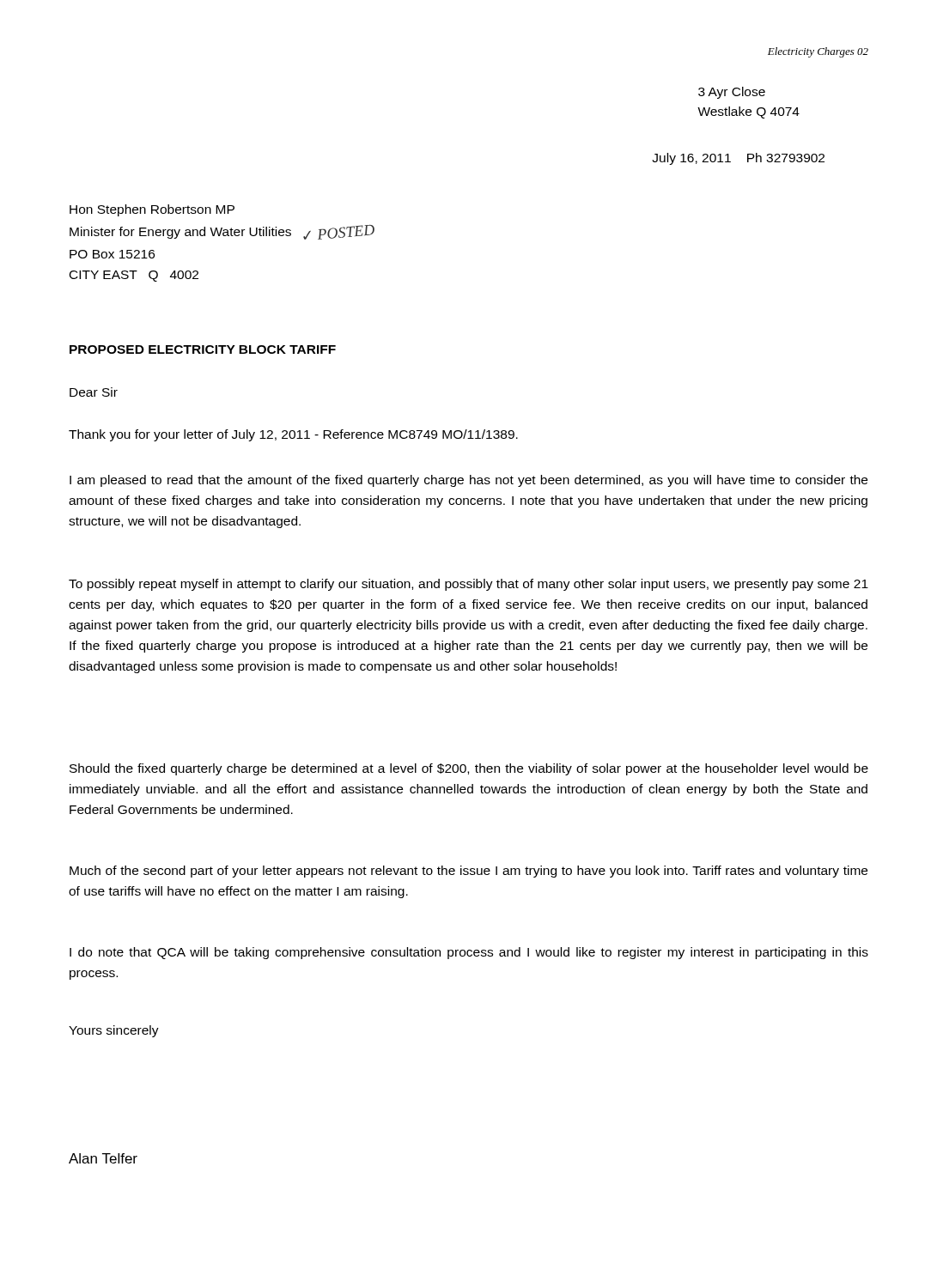Image resolution: width=937 pixels, height=1288 pixels.
Task: Locate the text block starting "I do note that QCA"
Action: (468, 962)
